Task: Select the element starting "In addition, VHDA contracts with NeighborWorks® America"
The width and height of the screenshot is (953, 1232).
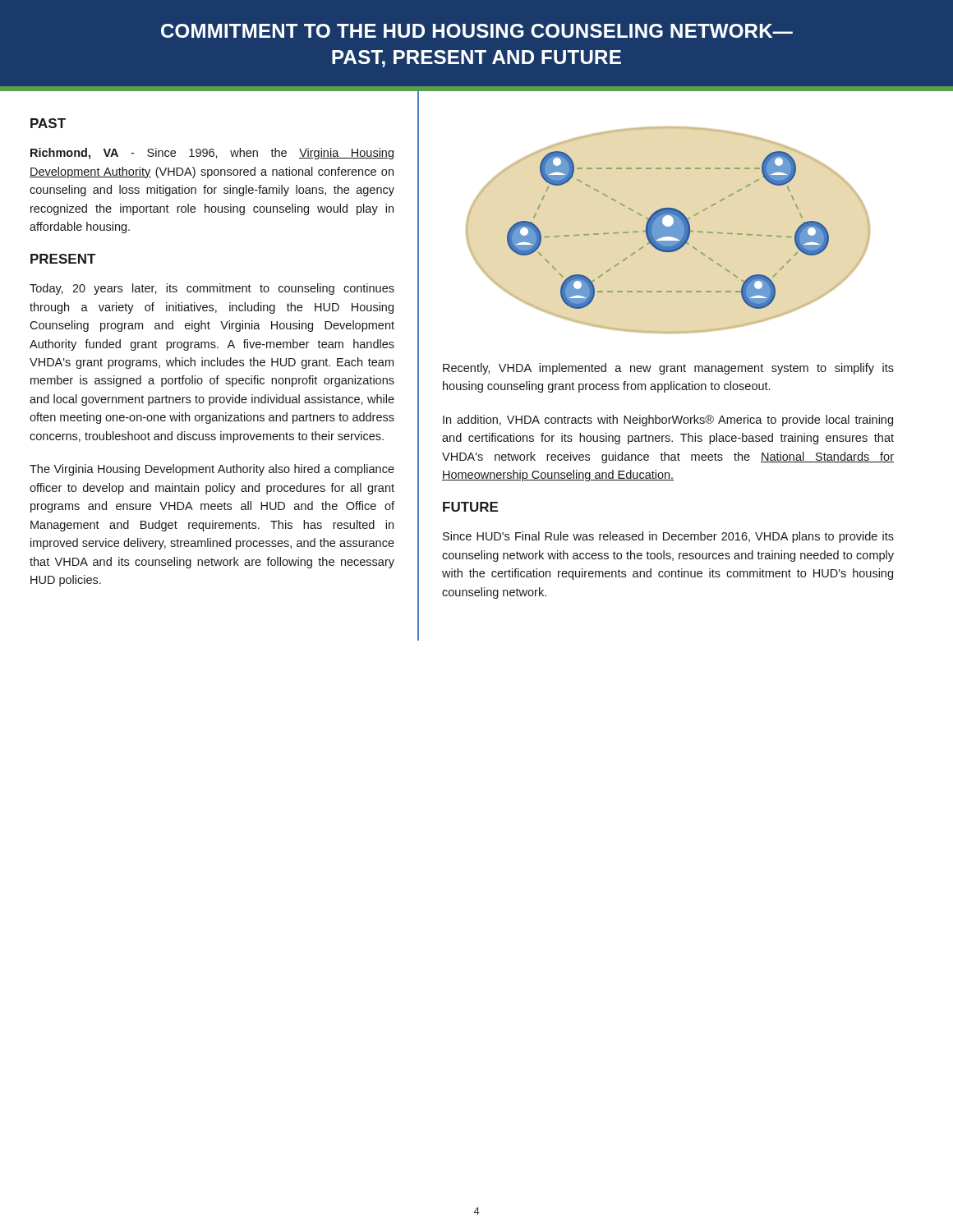Action: tap(668, 447)
